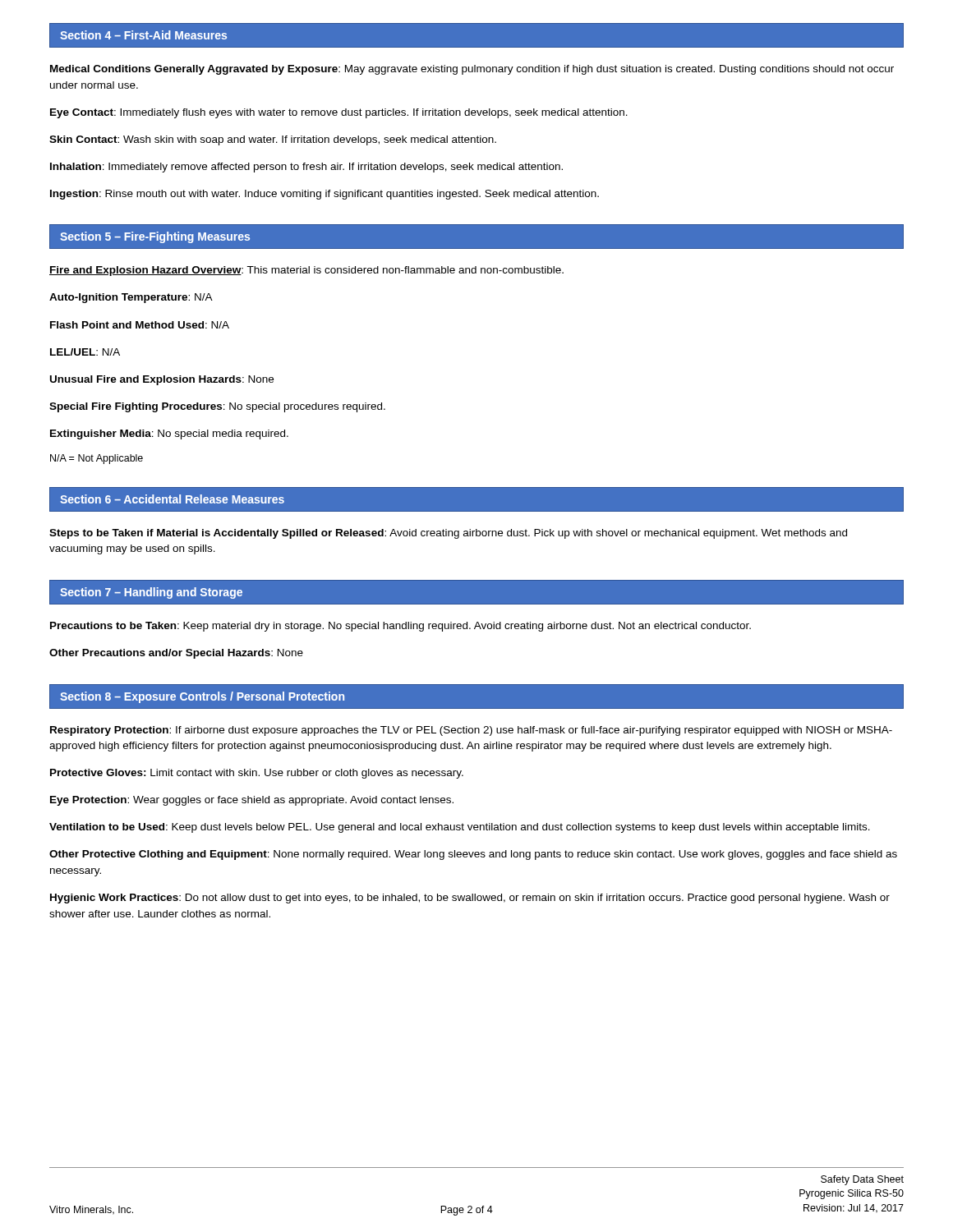953x1232 pixels.
Task: Find the text block starting "Section 5 – Fire-Fighting Measures"
Action: (155, 237)
